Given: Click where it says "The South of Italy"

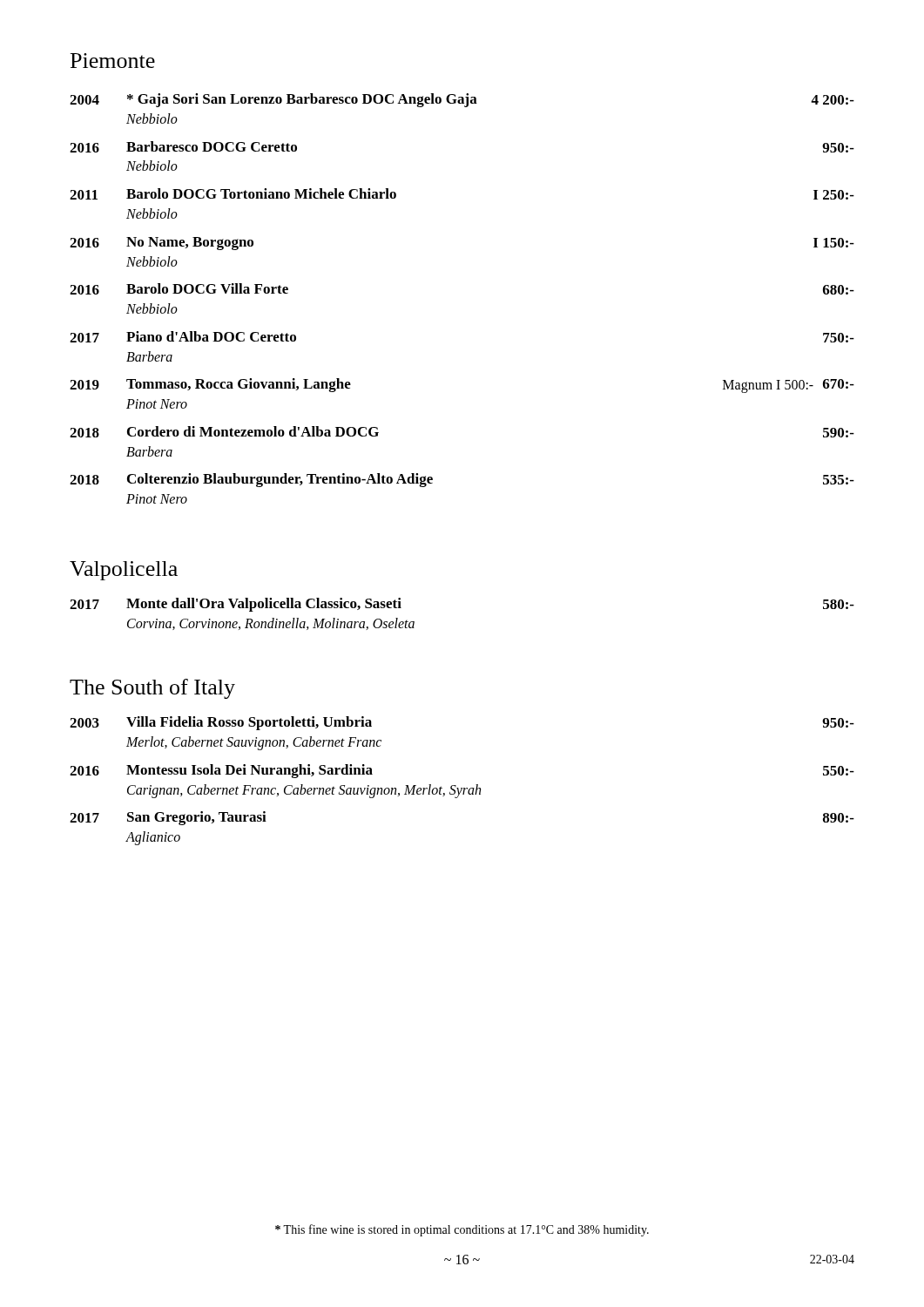Looking at the screenshot, I should tap(152, 688).
